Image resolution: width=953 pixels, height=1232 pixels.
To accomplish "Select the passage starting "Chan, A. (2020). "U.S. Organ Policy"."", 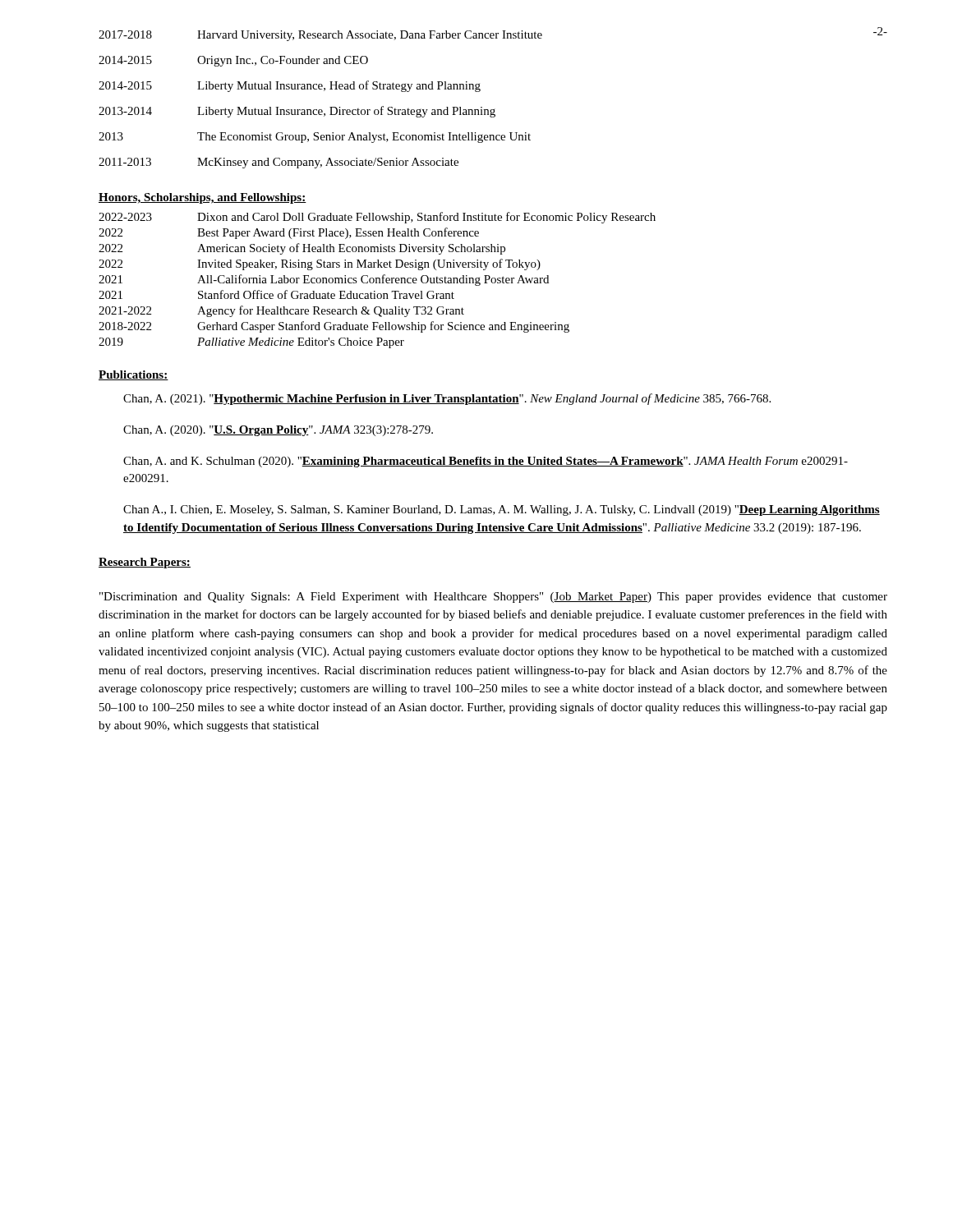I will pos(278,431).
